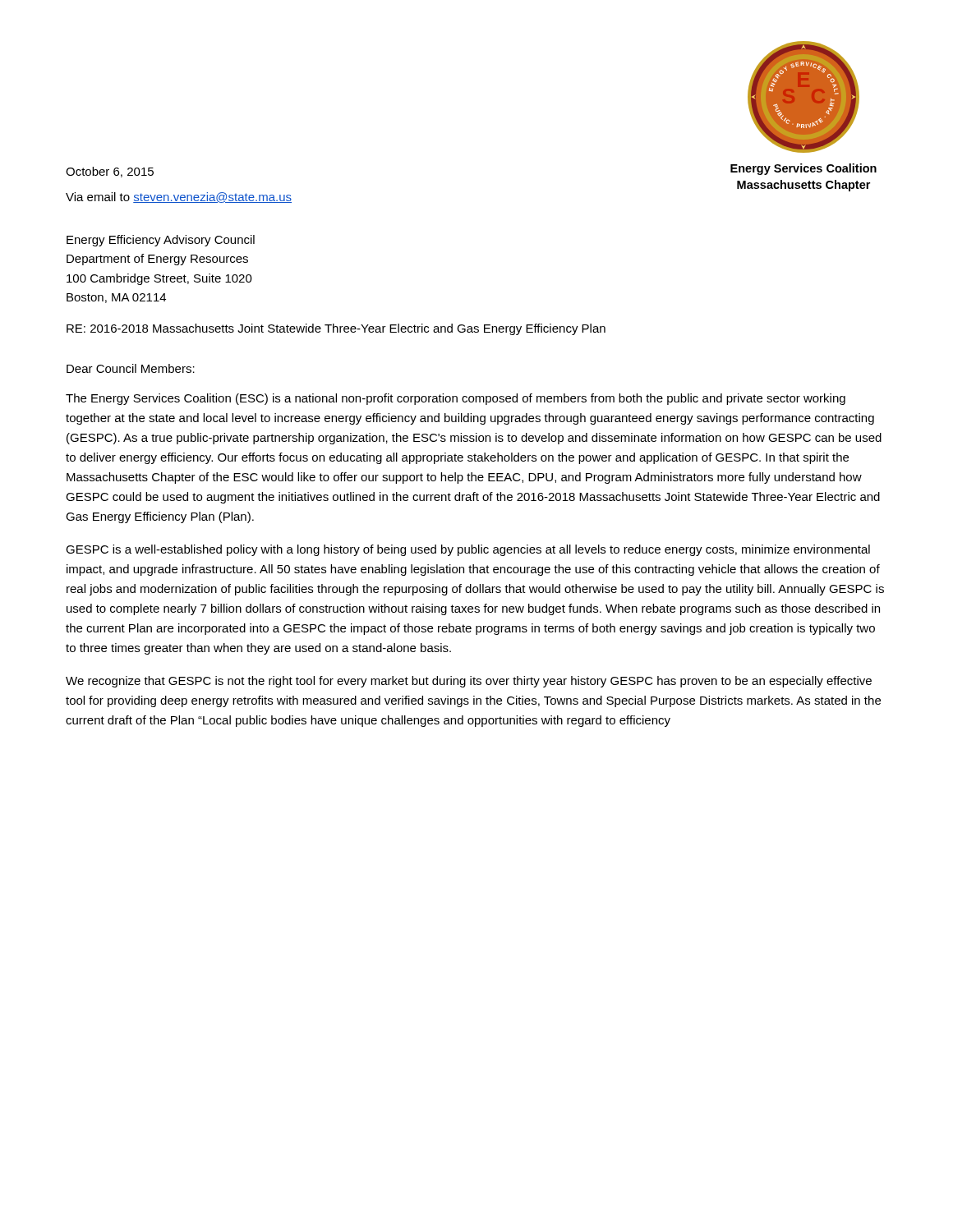Find the passage starting "The Energy Services Coalition"
953x1232 pixels.
pos(474,457)
